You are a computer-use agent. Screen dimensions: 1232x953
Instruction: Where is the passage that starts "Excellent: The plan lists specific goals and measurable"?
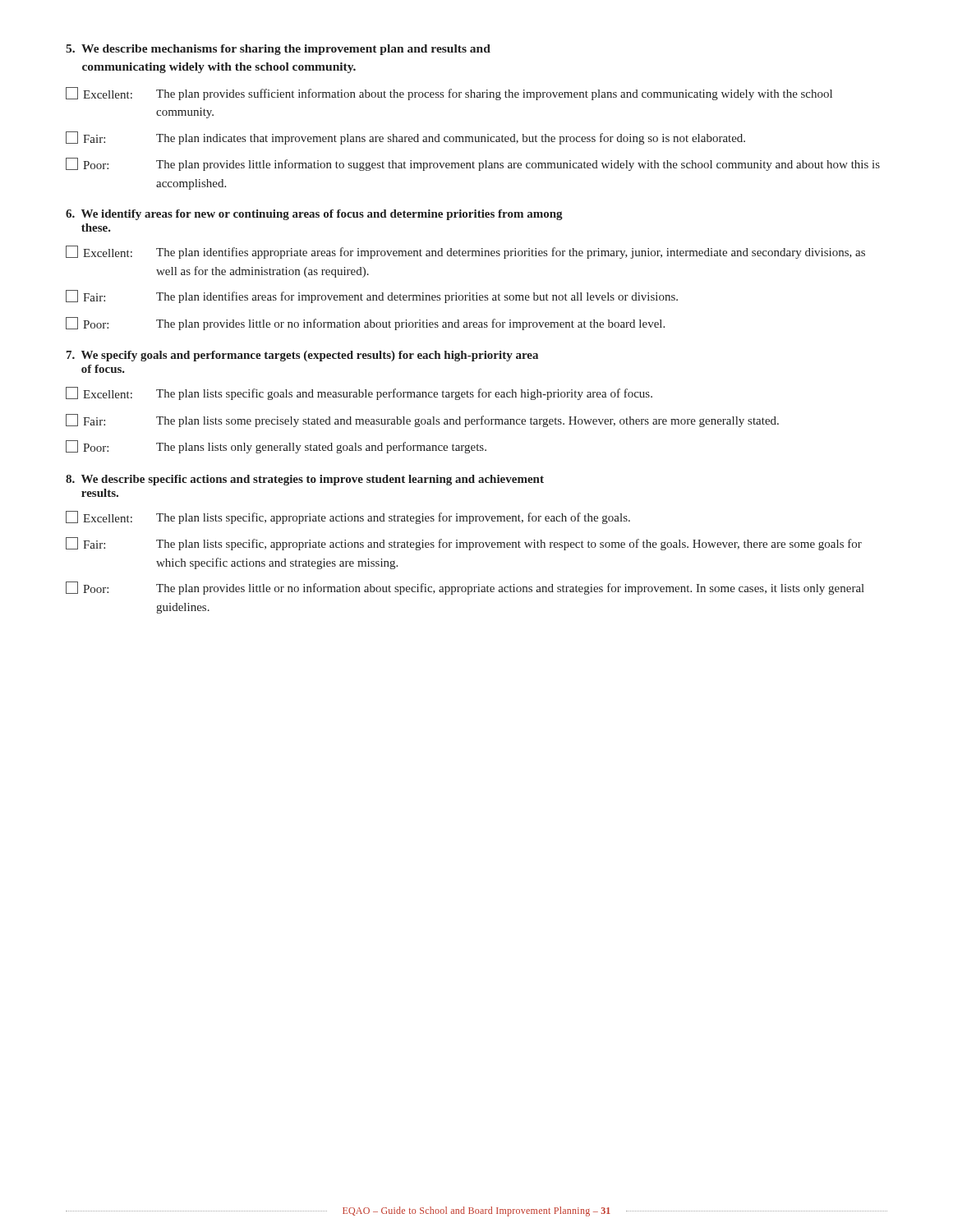[476, 394]
